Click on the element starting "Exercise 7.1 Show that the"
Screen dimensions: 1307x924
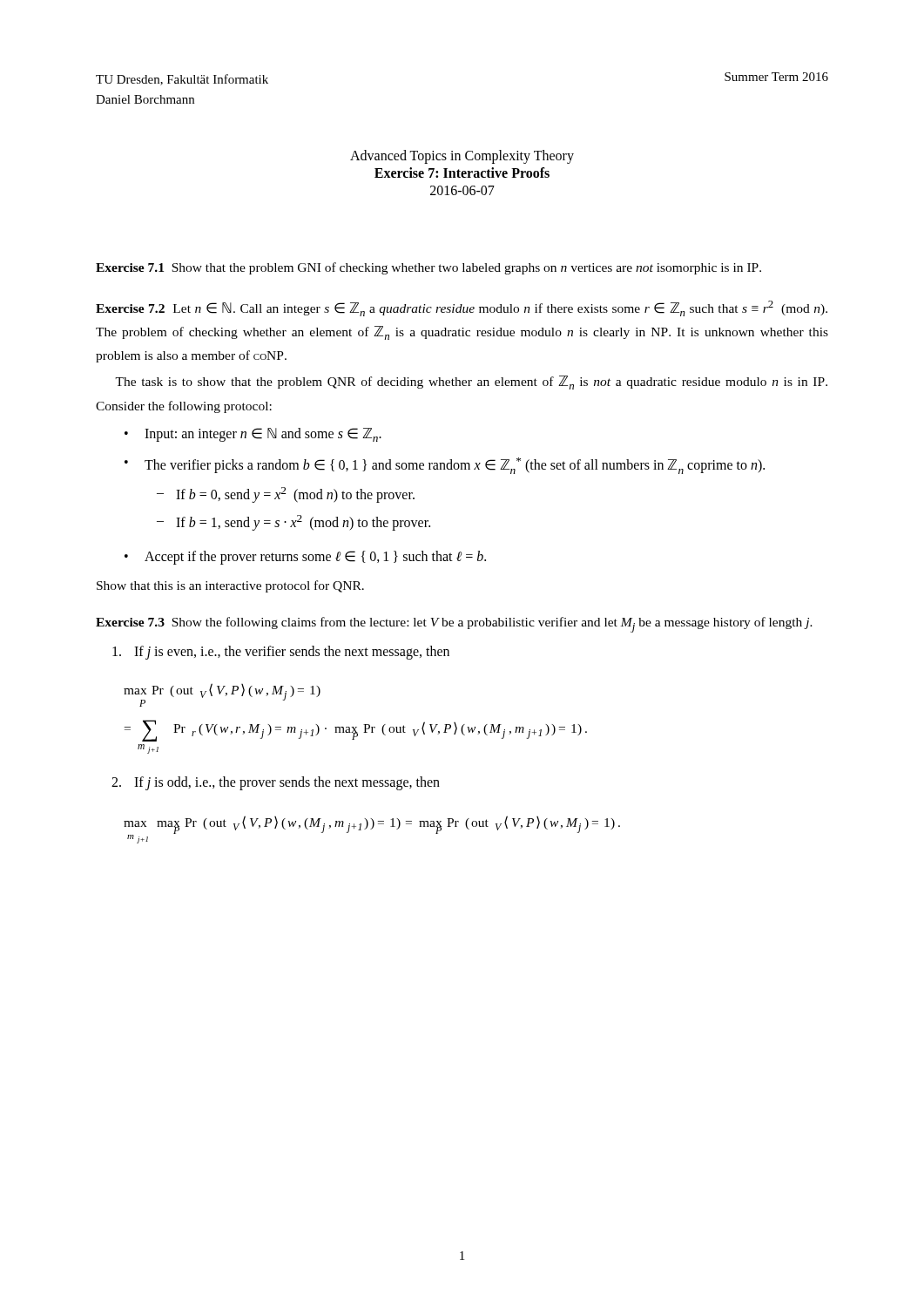pos(429,267)
